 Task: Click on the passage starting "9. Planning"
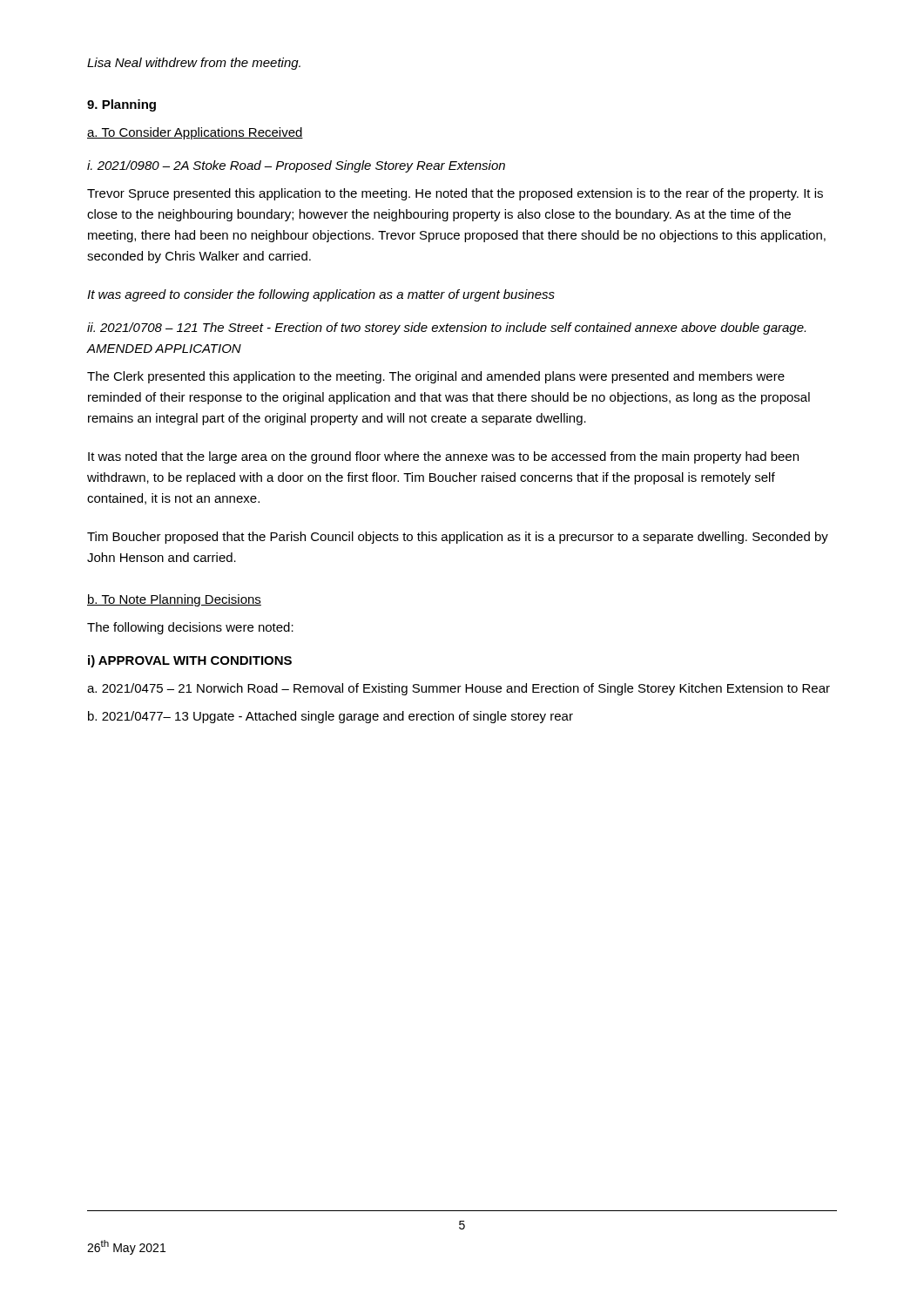(x=121, y=105)
